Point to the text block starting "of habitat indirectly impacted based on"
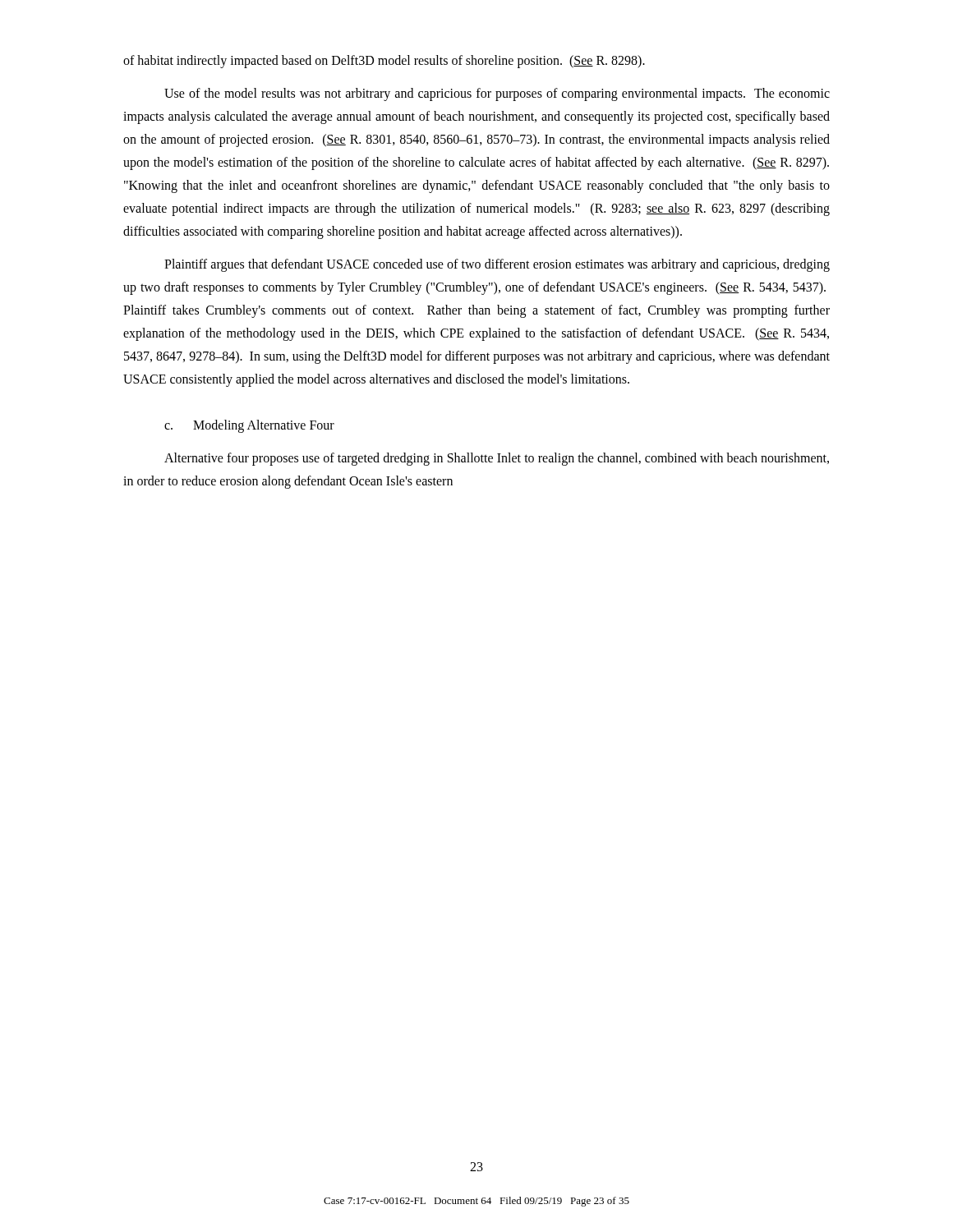The width and height of the screenshot is (953, 1232). (476, 61)
